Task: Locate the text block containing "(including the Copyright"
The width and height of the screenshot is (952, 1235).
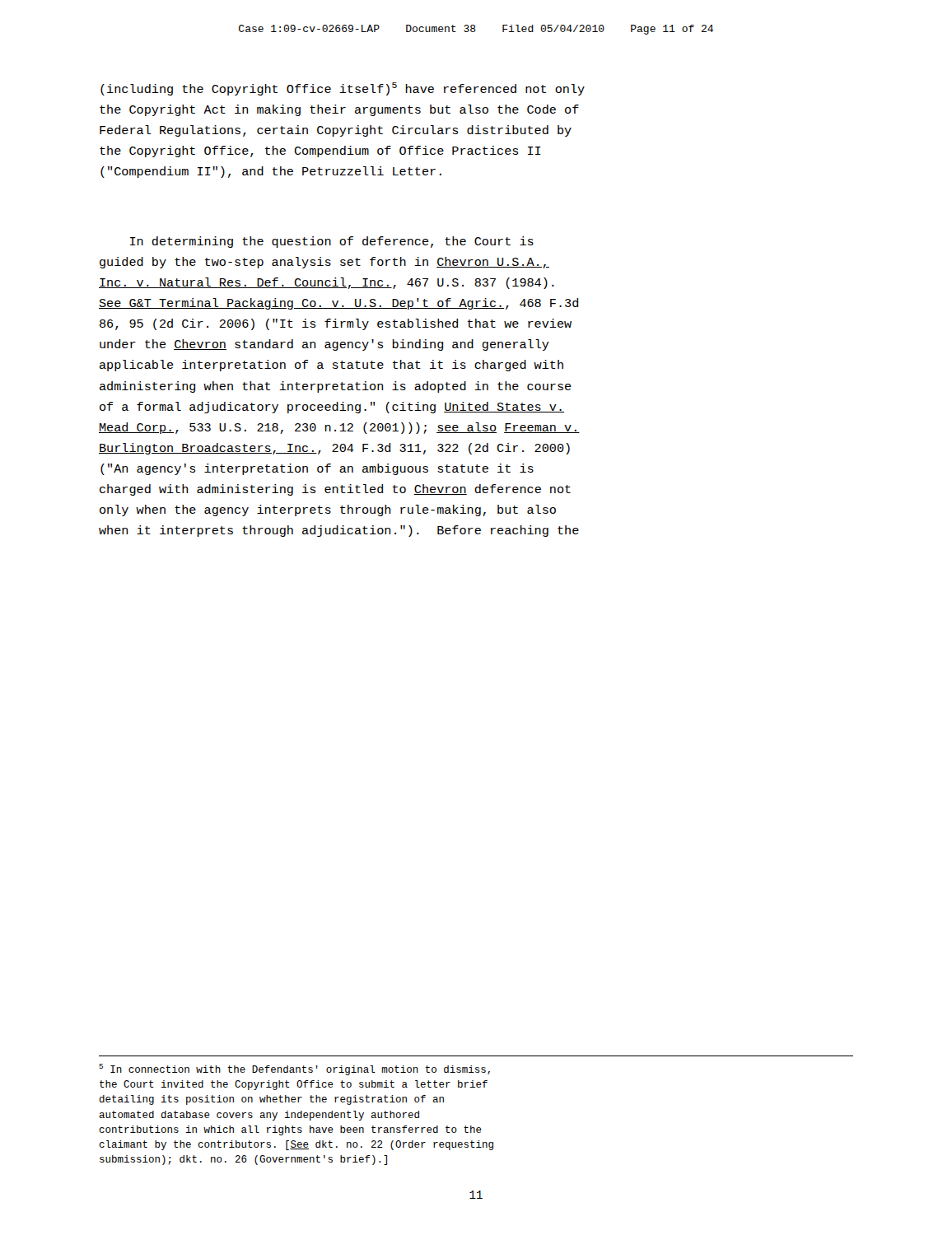Action: (342, 130)
